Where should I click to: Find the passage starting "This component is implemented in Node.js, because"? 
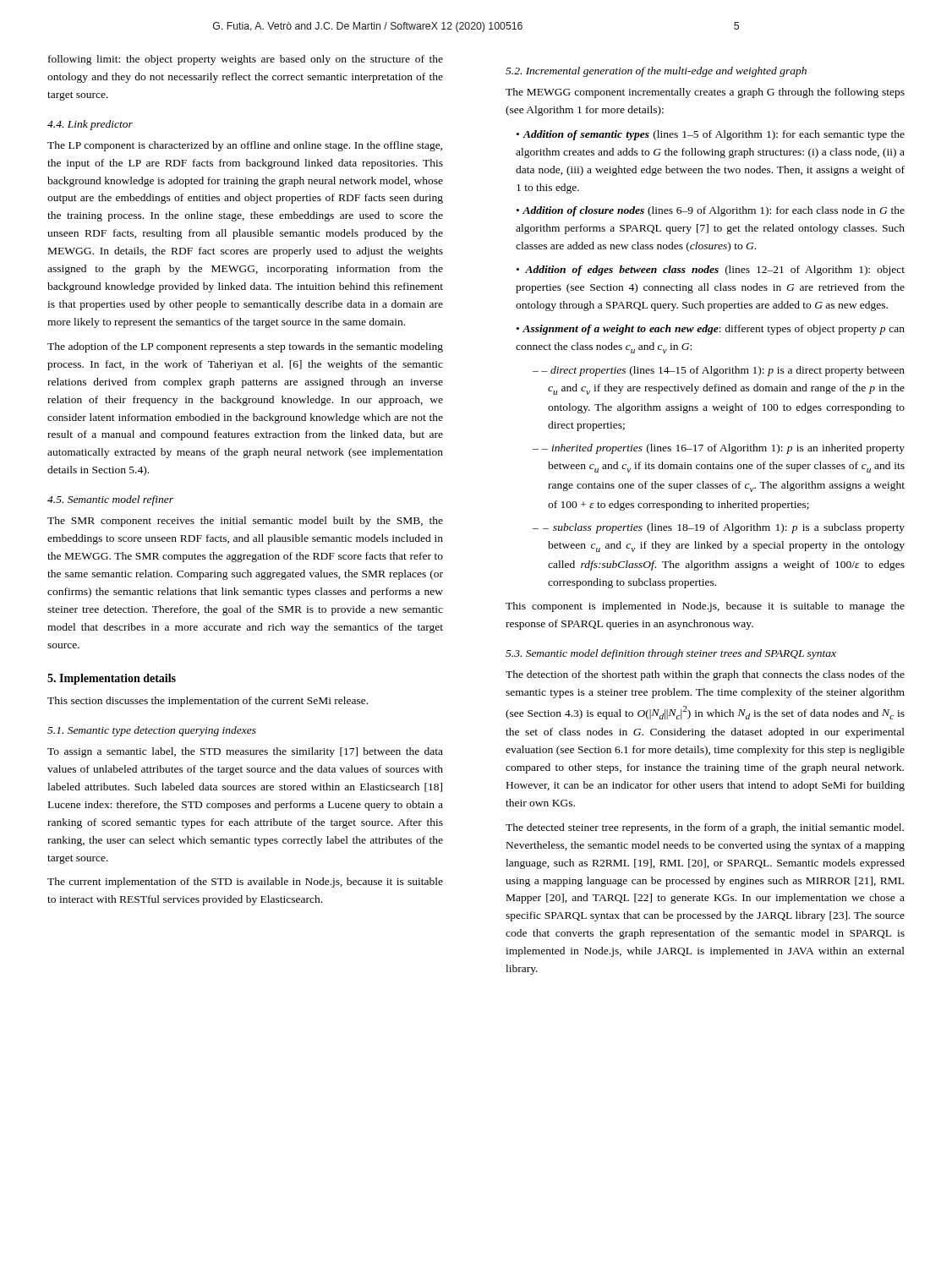pyautogui.click(x=705, y=615)
